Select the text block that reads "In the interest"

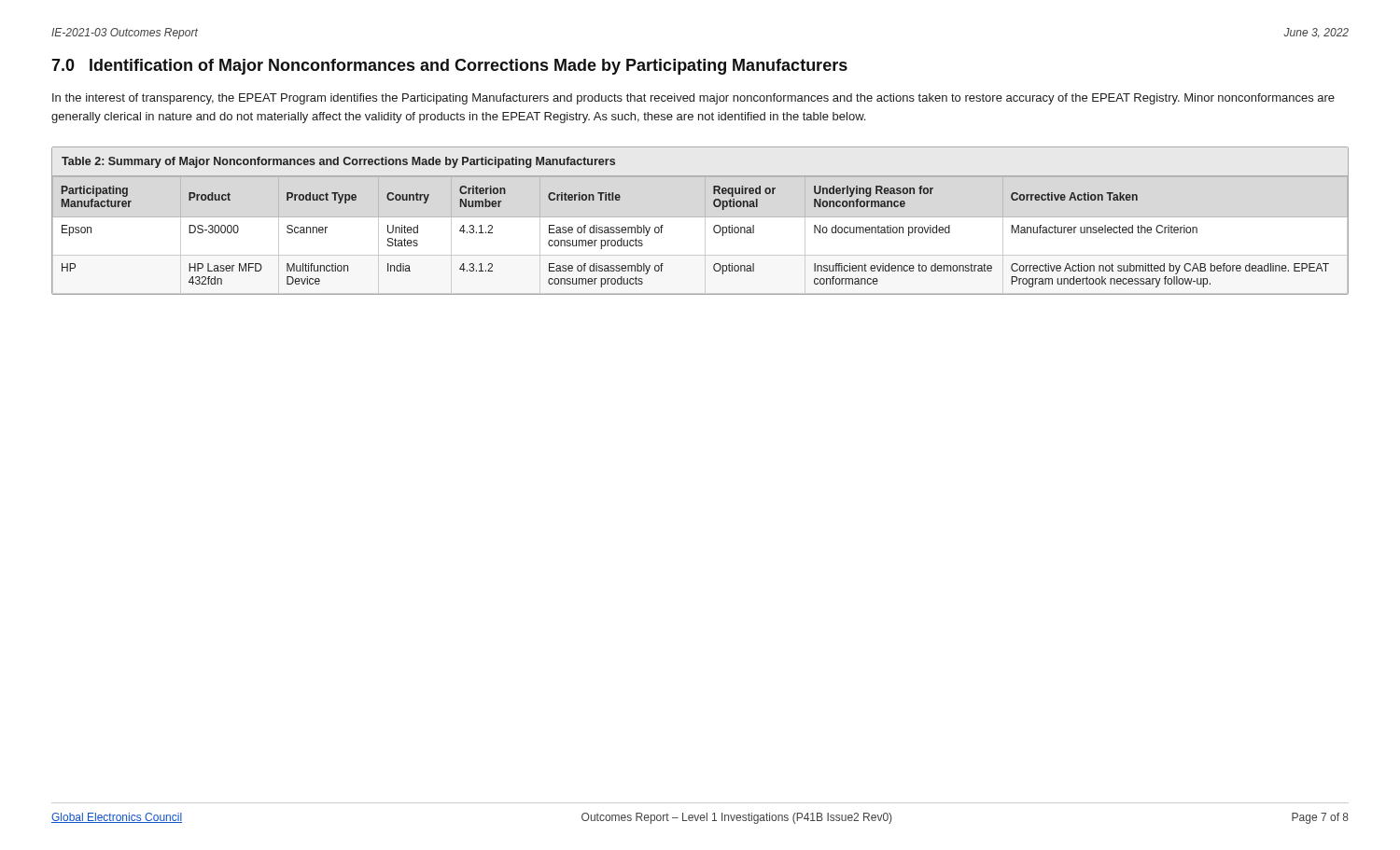click(x=693, y=107)
